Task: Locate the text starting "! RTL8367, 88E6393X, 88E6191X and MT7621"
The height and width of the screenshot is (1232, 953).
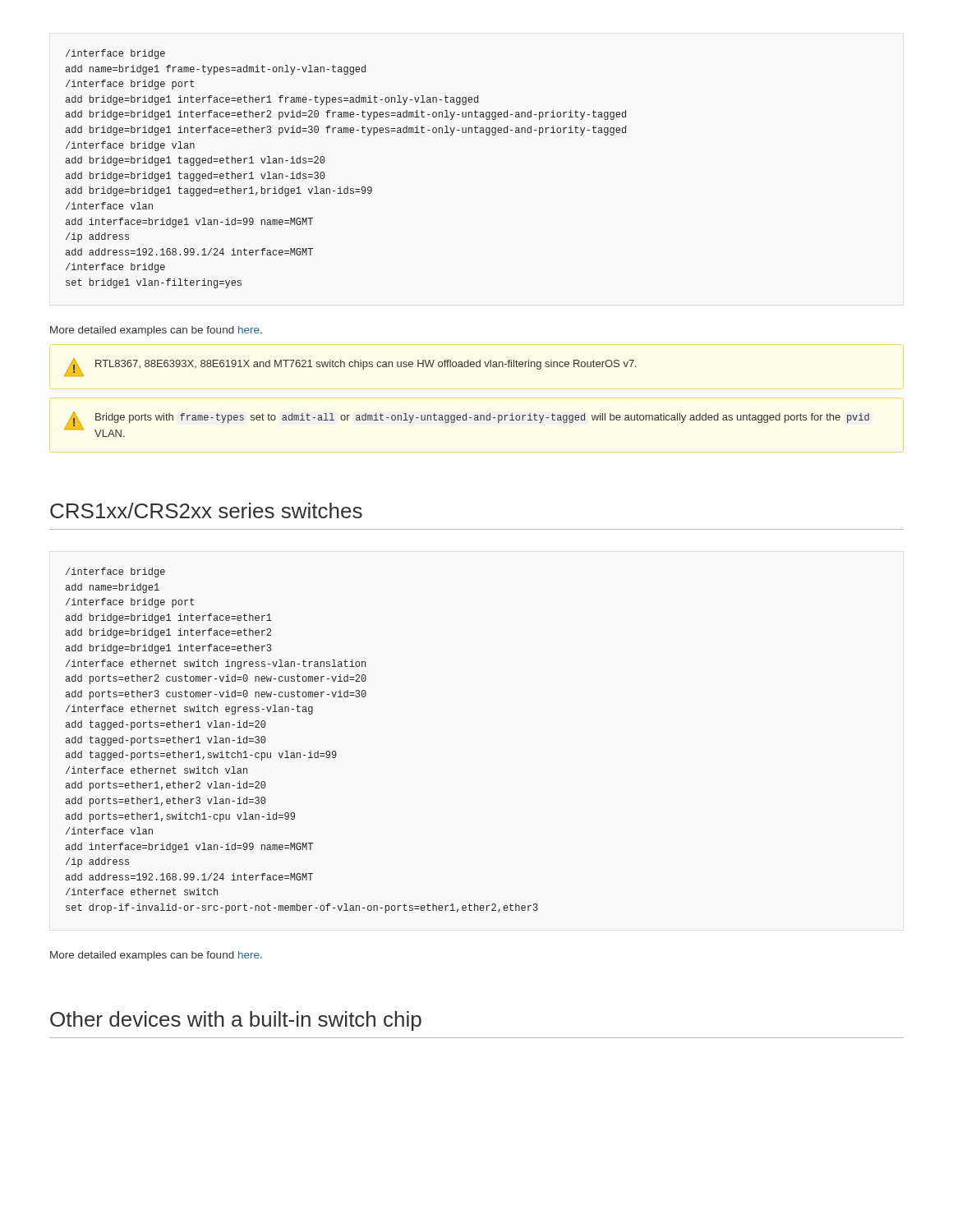Action: 476,366
